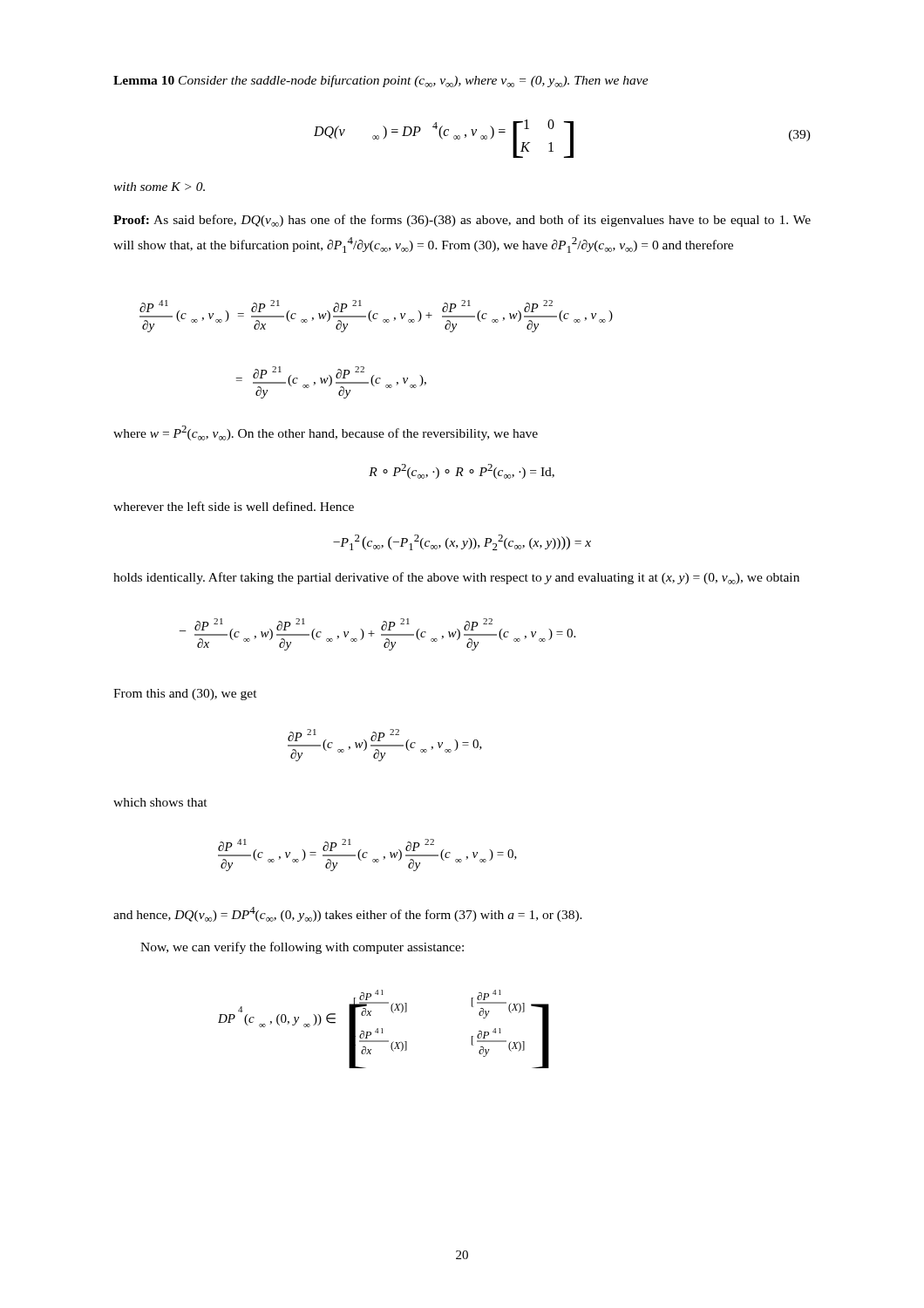Find the text block containing "Proof: As said before, DQ(v∞) has"
Image resolution: width=924 pixels, height=1308 pixels.
point(462,234)
